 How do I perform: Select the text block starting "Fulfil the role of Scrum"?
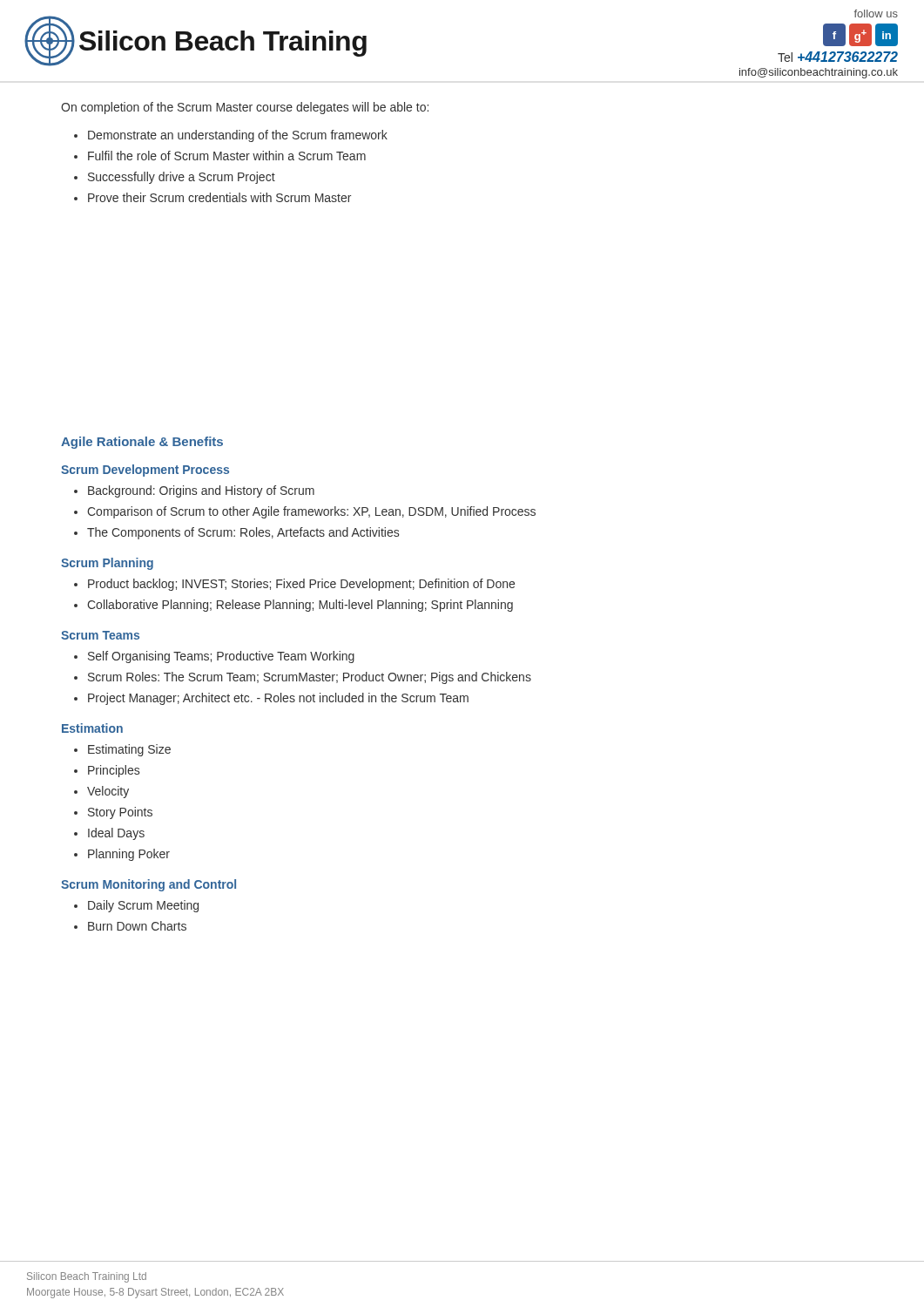tap(227, 156)
